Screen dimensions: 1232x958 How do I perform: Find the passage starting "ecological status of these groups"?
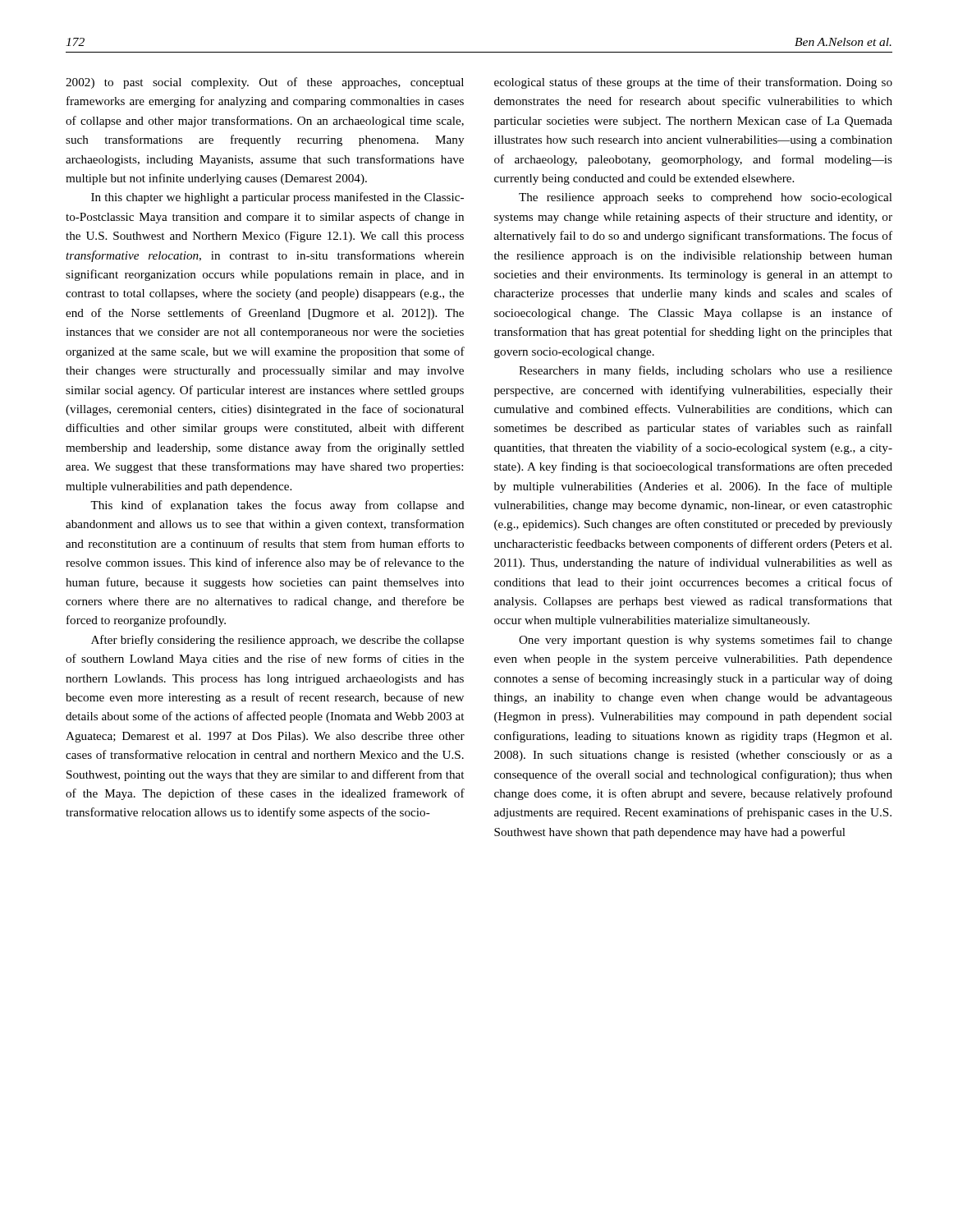tap(693, 130)
